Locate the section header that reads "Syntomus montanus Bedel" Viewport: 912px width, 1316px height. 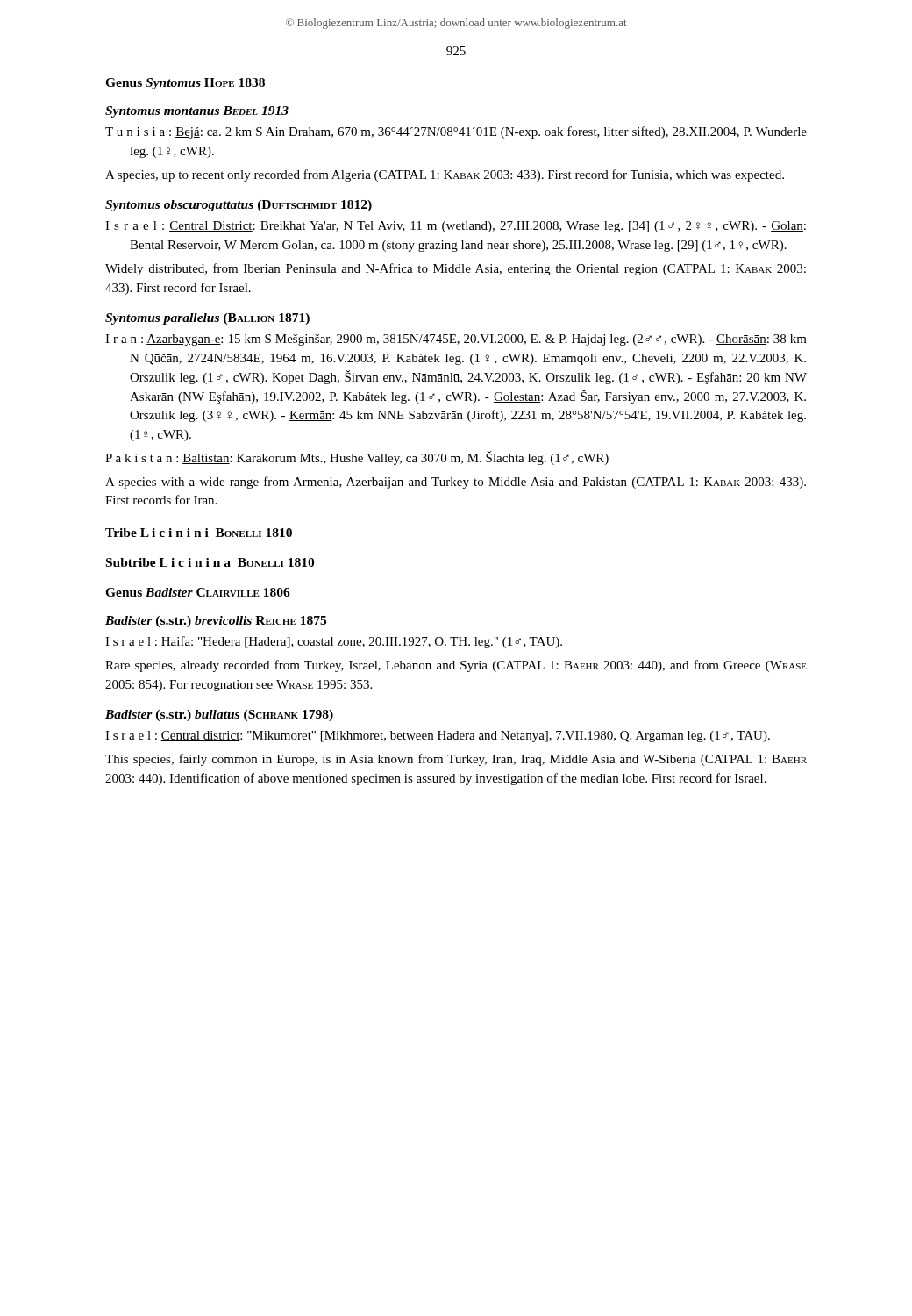click(x=197, y=110)
